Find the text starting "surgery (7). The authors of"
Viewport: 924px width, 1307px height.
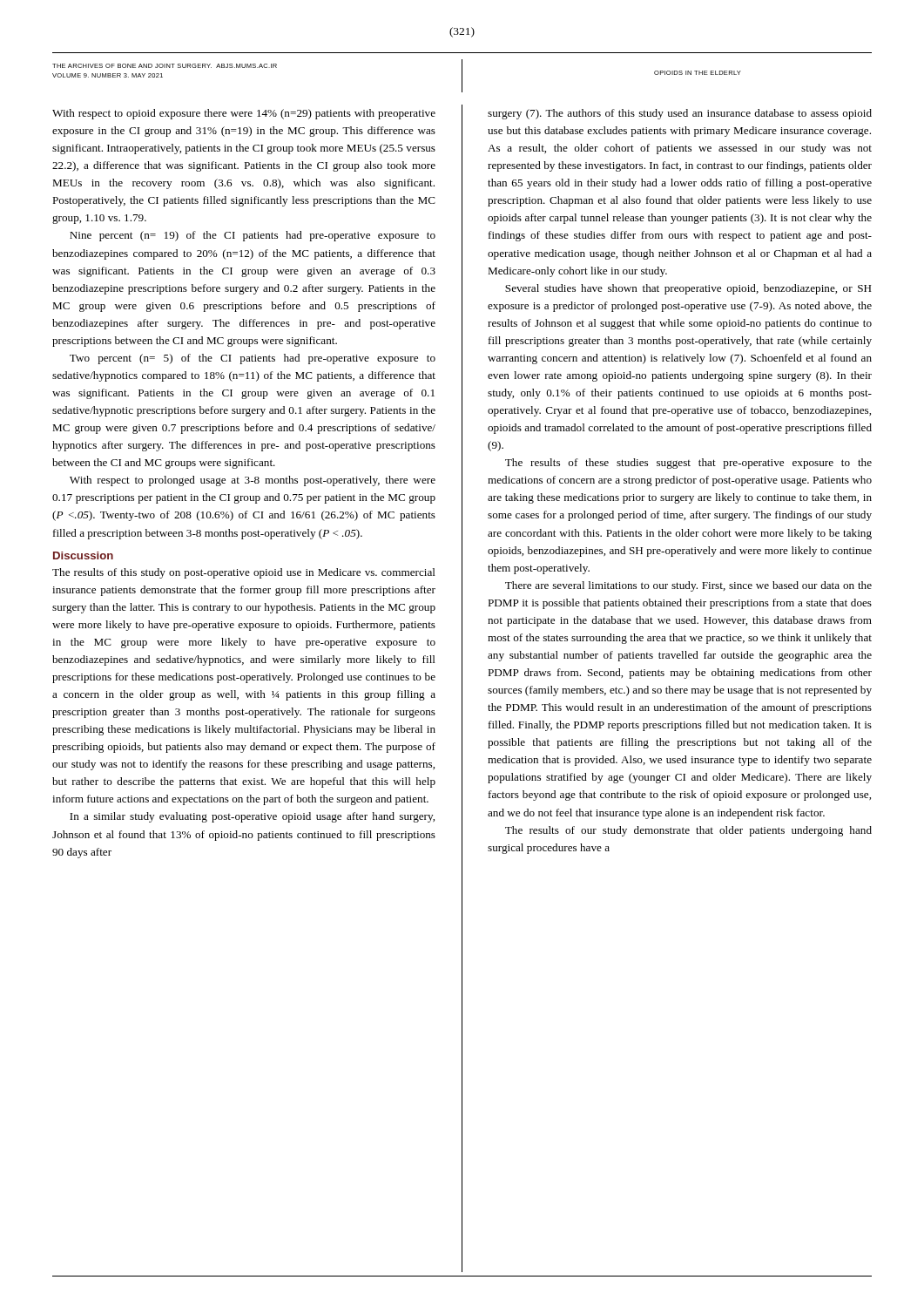pyautogui.click(x=680, y=192)
